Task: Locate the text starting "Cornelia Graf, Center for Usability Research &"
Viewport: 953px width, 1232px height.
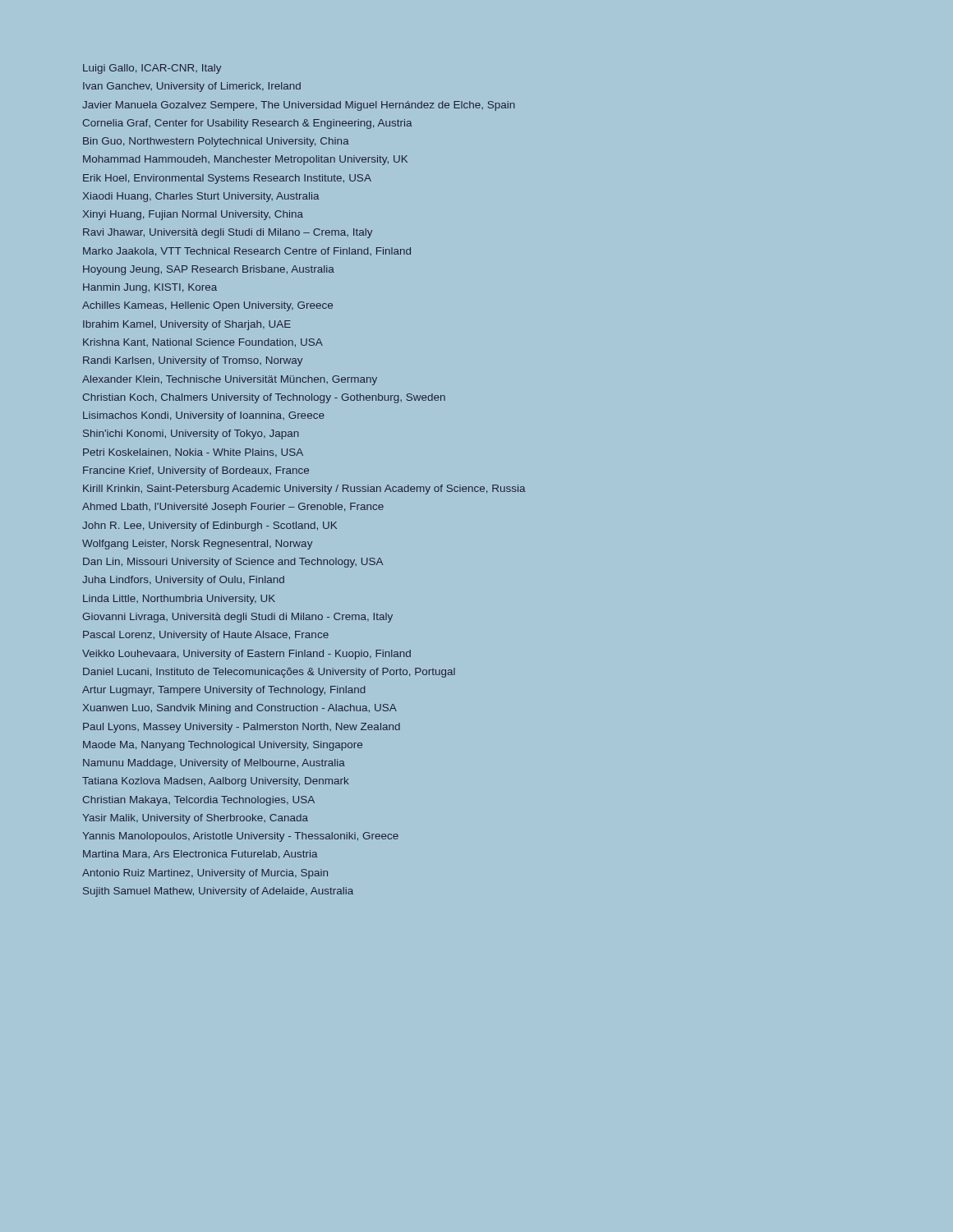Action: pyautogui.click(x=247, y=123)
